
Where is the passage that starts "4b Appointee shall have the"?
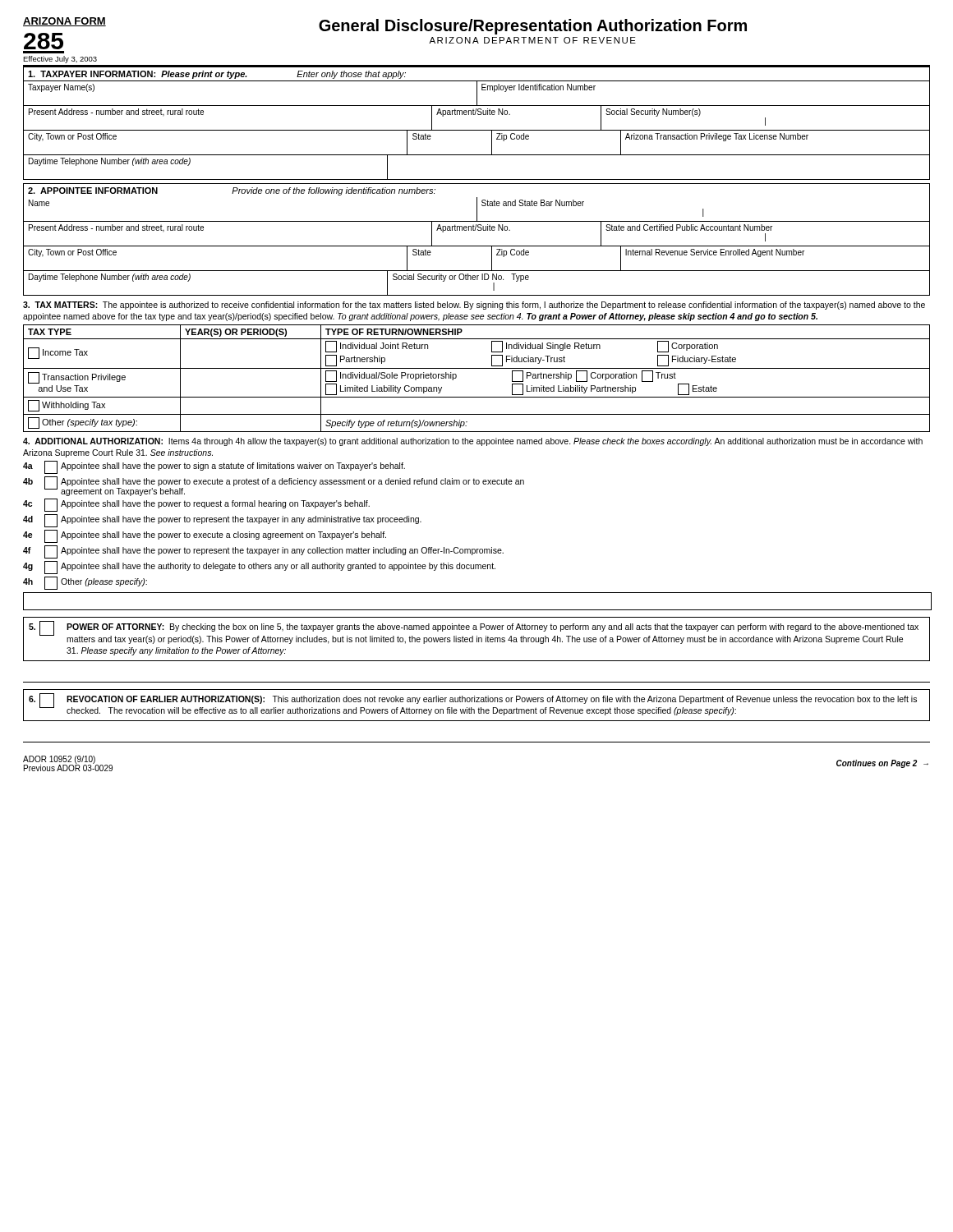pos(274,486)
